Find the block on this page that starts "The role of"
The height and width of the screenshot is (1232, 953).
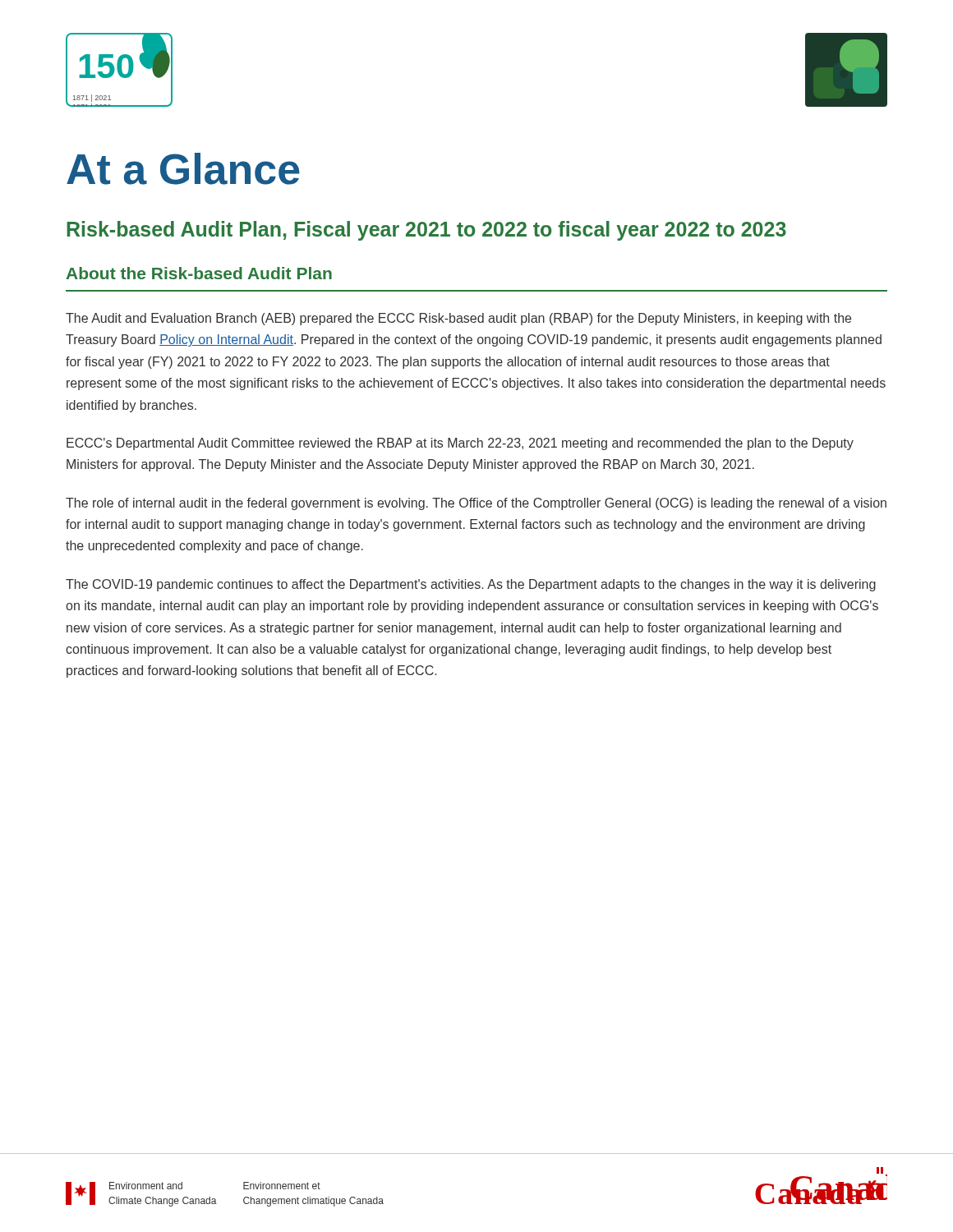point(476,524)
